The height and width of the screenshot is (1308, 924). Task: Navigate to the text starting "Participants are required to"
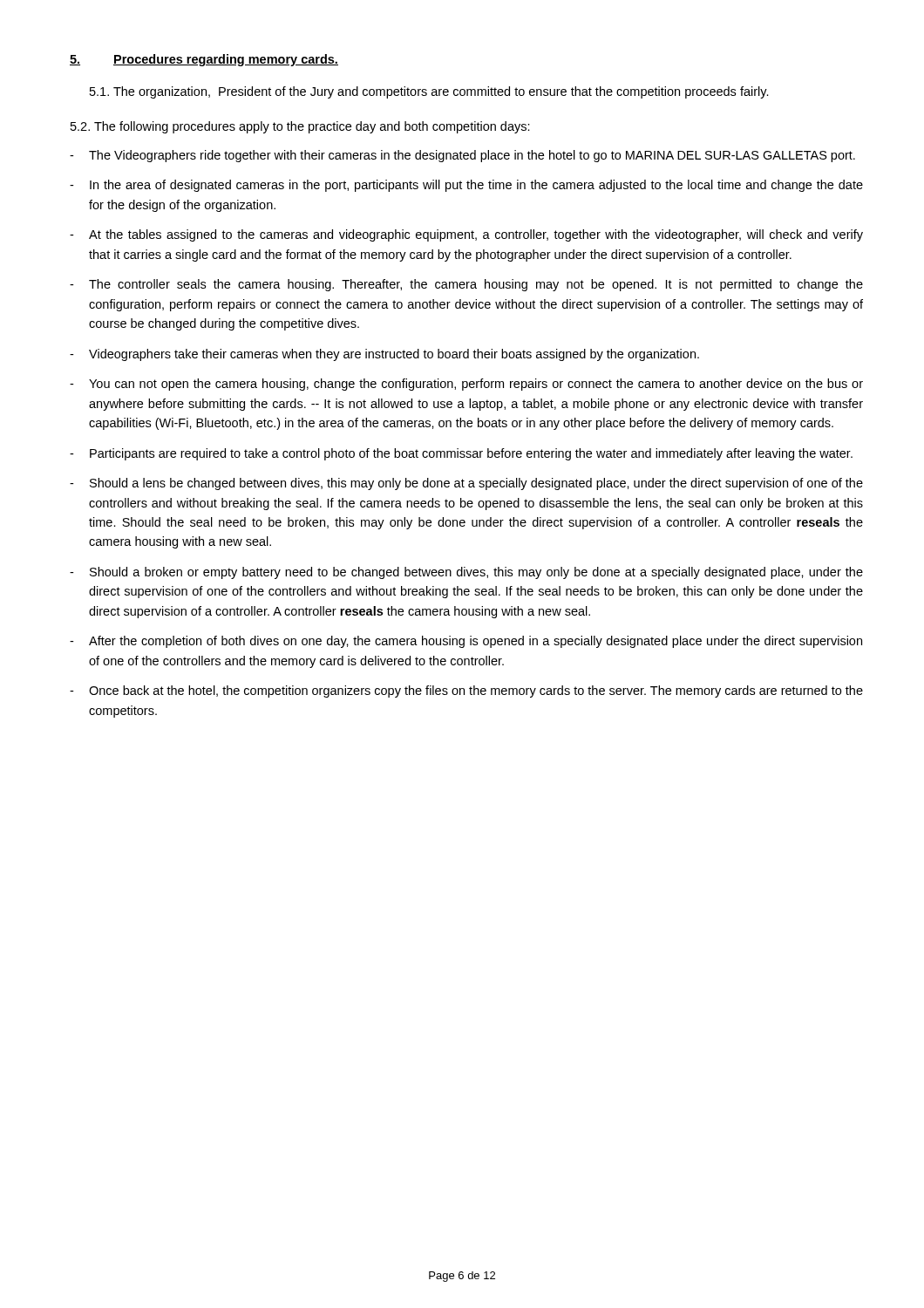pos(471,453)
